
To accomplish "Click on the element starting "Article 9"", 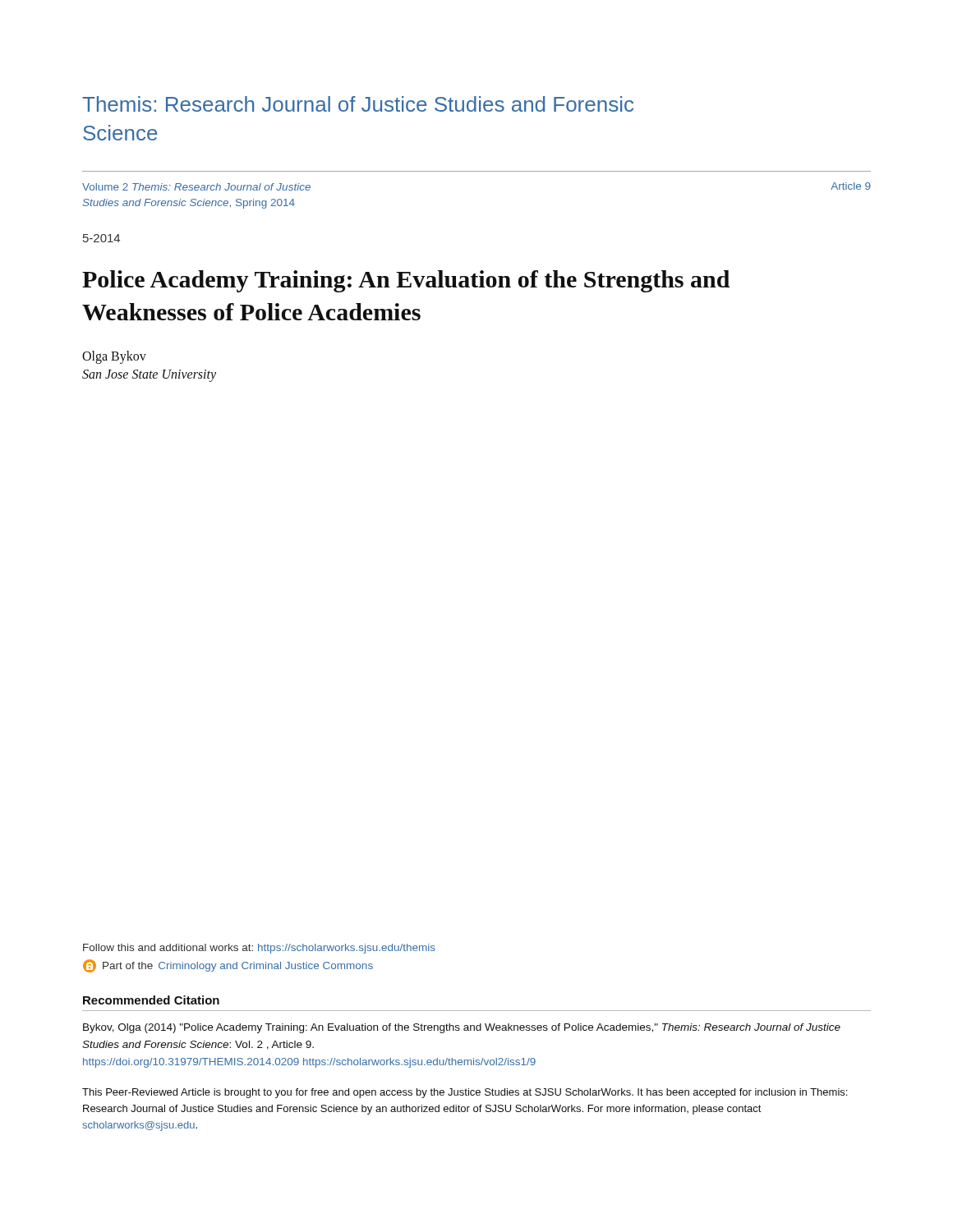I will click(x=851, y=186).
